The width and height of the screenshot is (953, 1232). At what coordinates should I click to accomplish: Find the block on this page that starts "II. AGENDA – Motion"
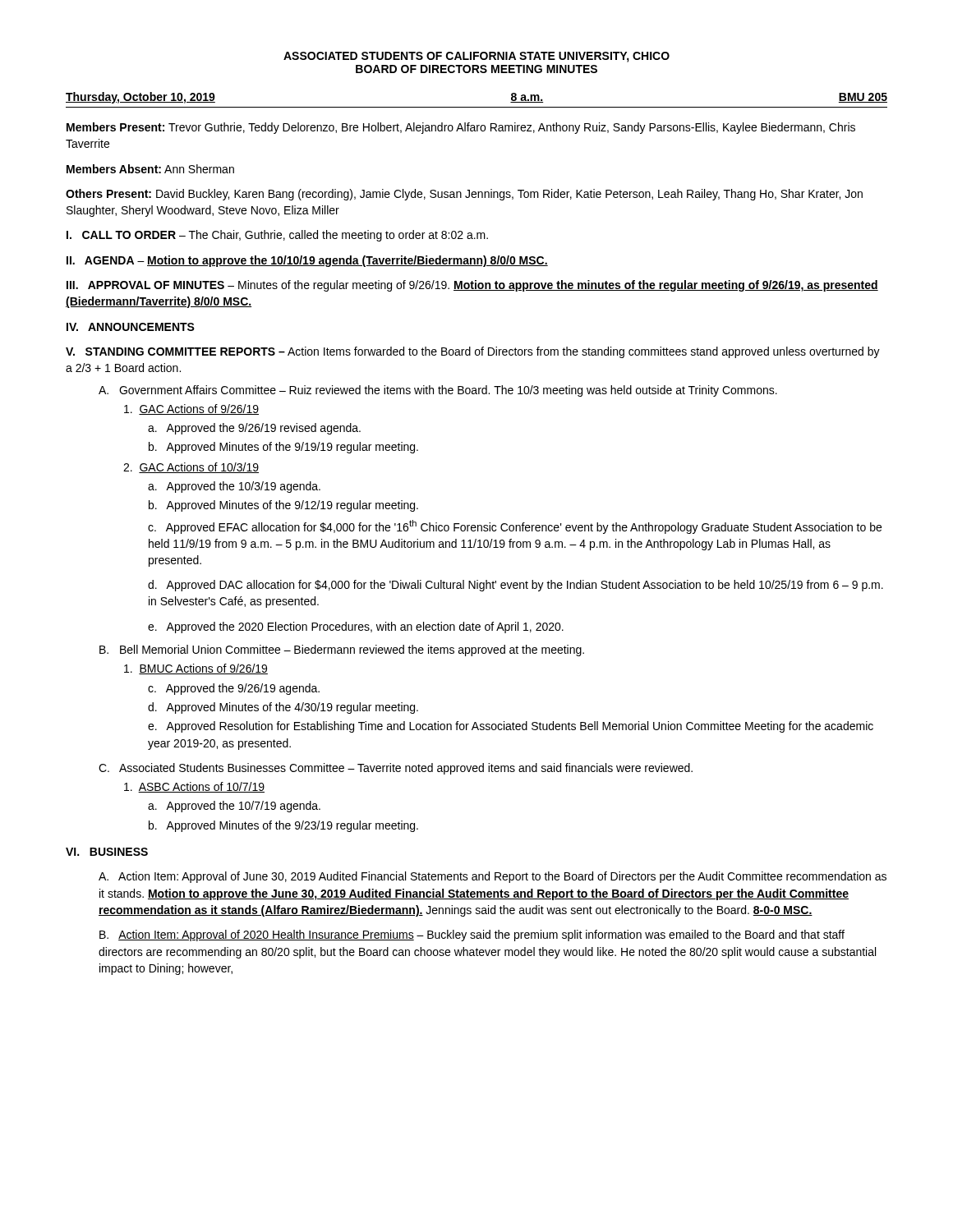coord(307,260)
